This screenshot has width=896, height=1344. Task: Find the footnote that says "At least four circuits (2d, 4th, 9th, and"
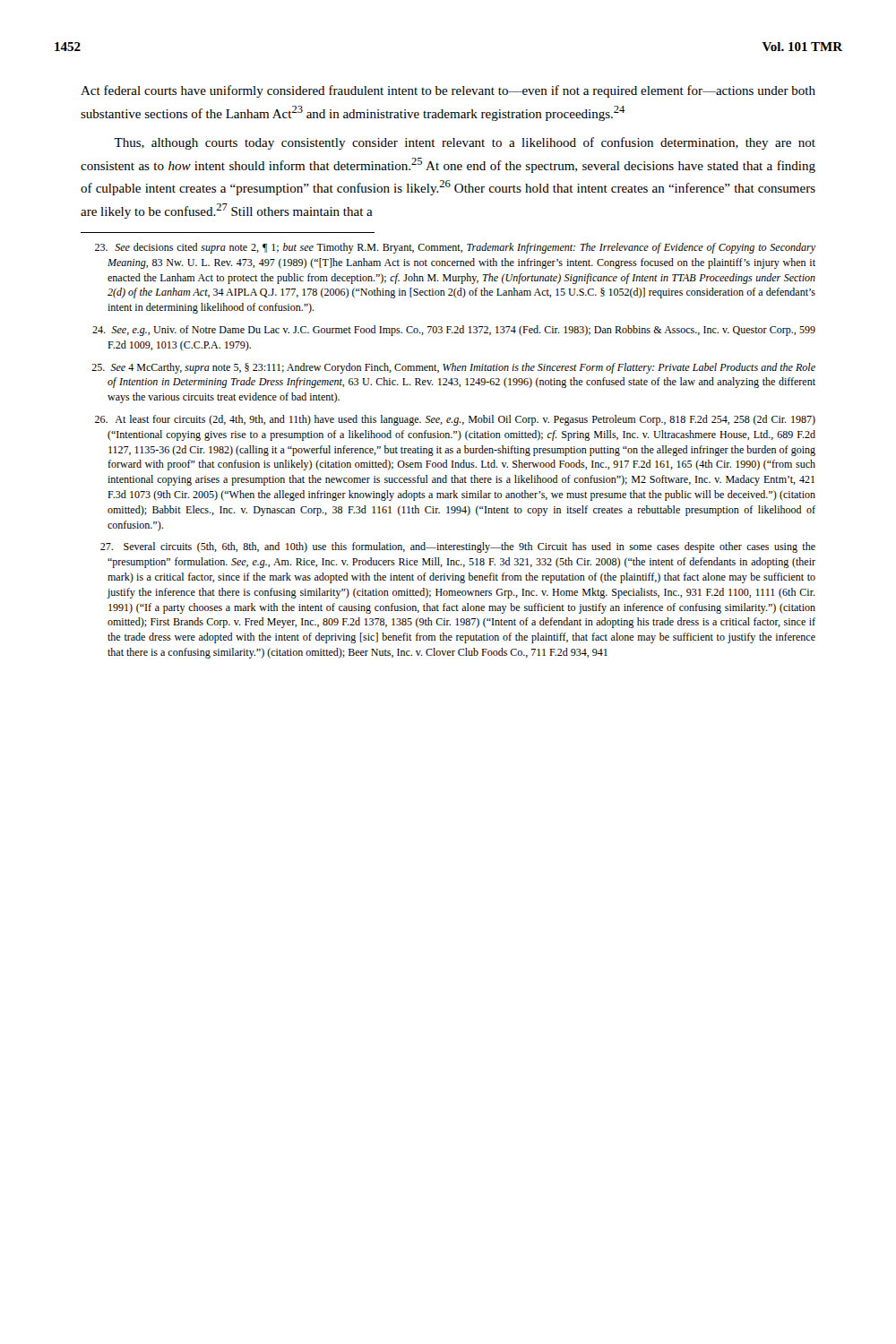point(448,472)
